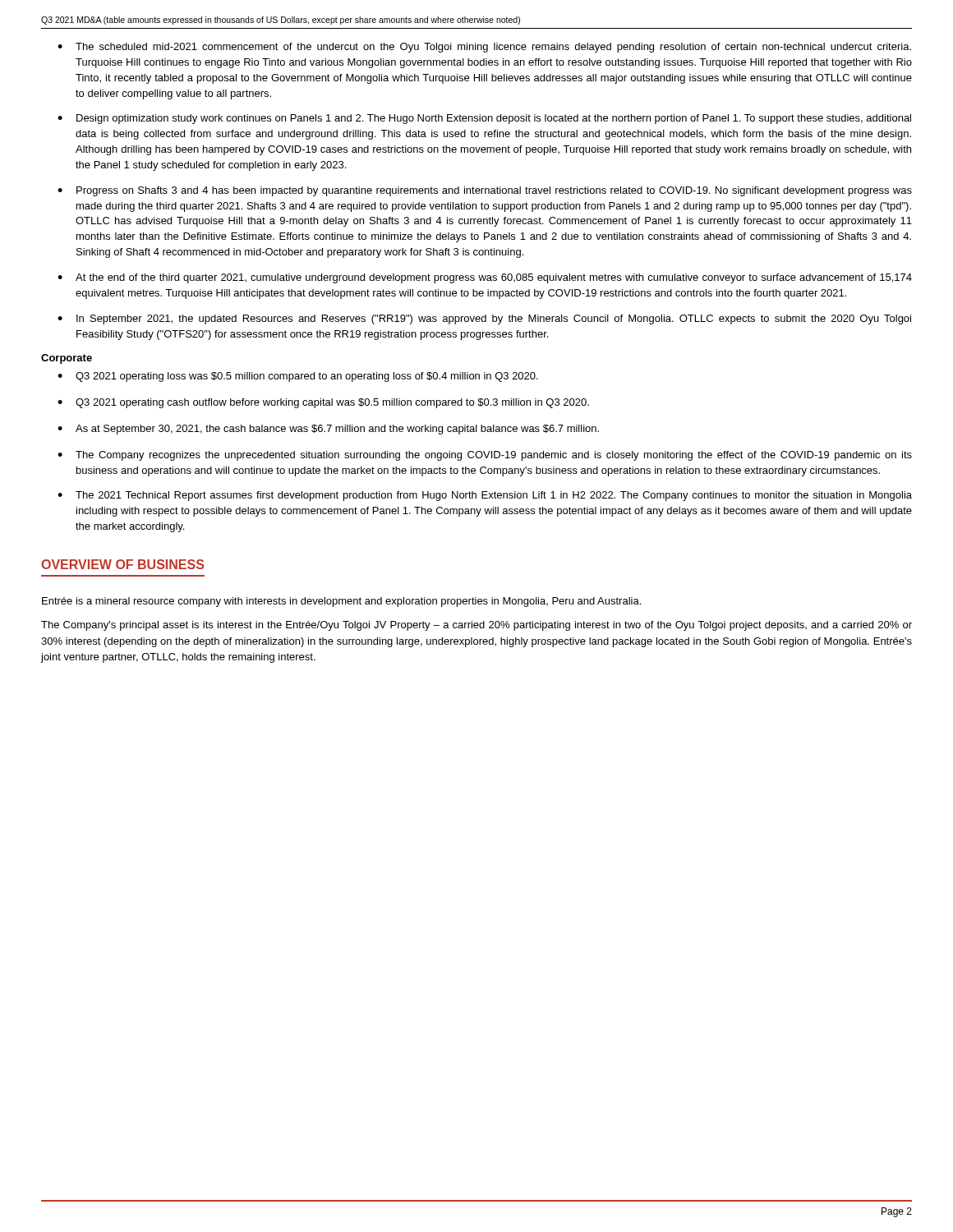Point to the text starting "• Q3 2021 operating loss was $0.5"
The image size is (953, 1232).
click(x=485, y=377)
